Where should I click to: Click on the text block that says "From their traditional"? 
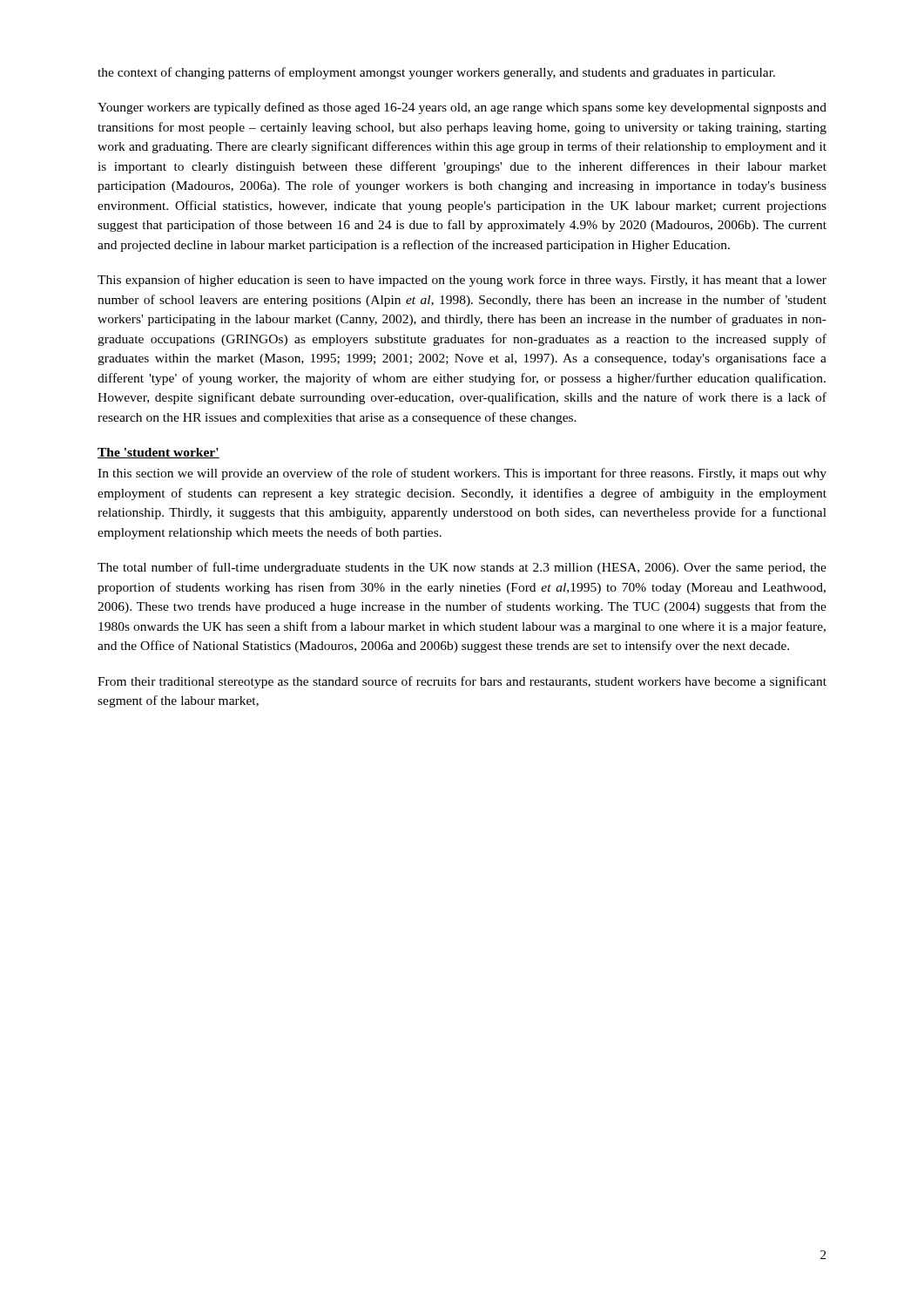tap(462, 690)
